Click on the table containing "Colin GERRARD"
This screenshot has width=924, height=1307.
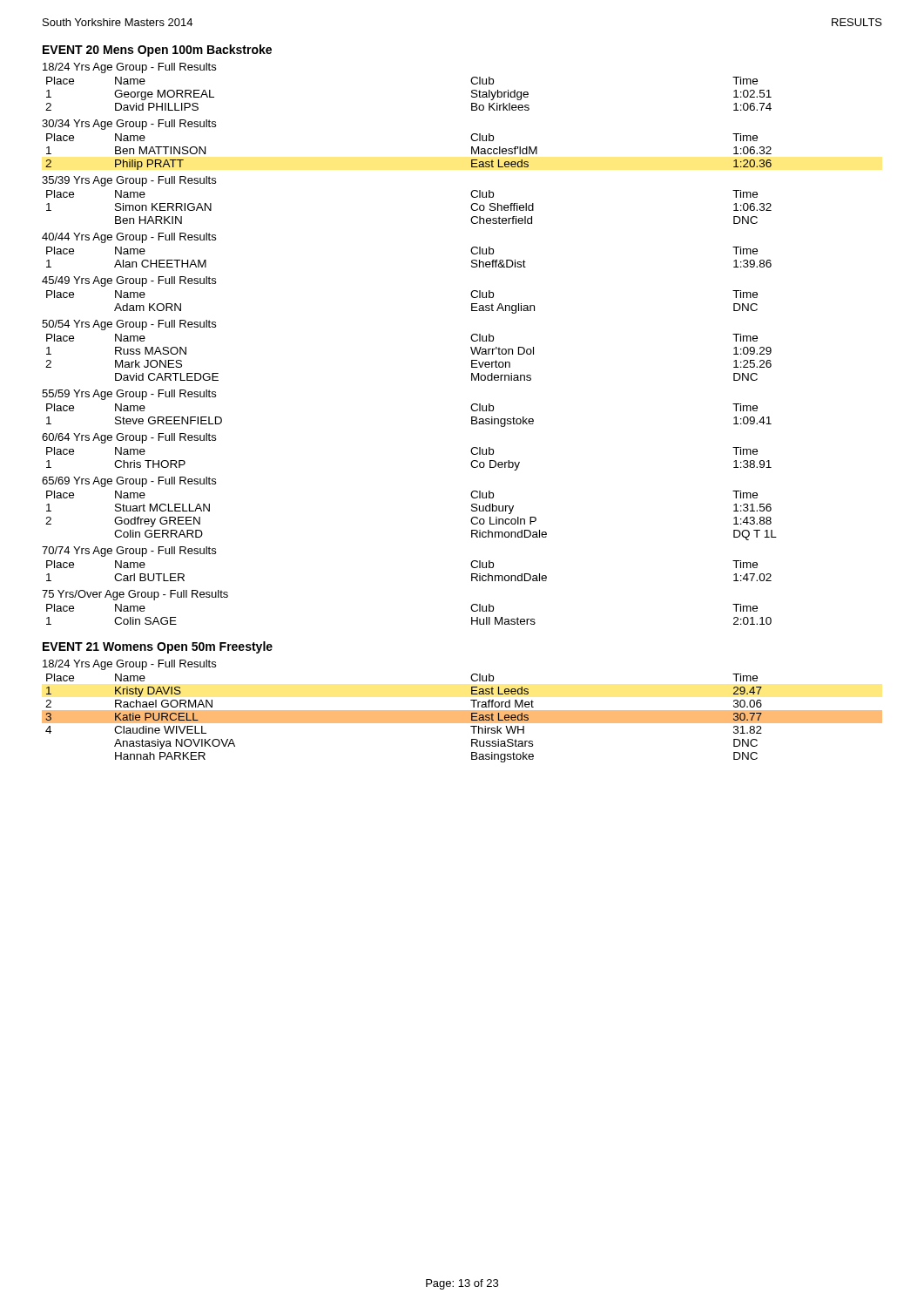click(462, 514)
